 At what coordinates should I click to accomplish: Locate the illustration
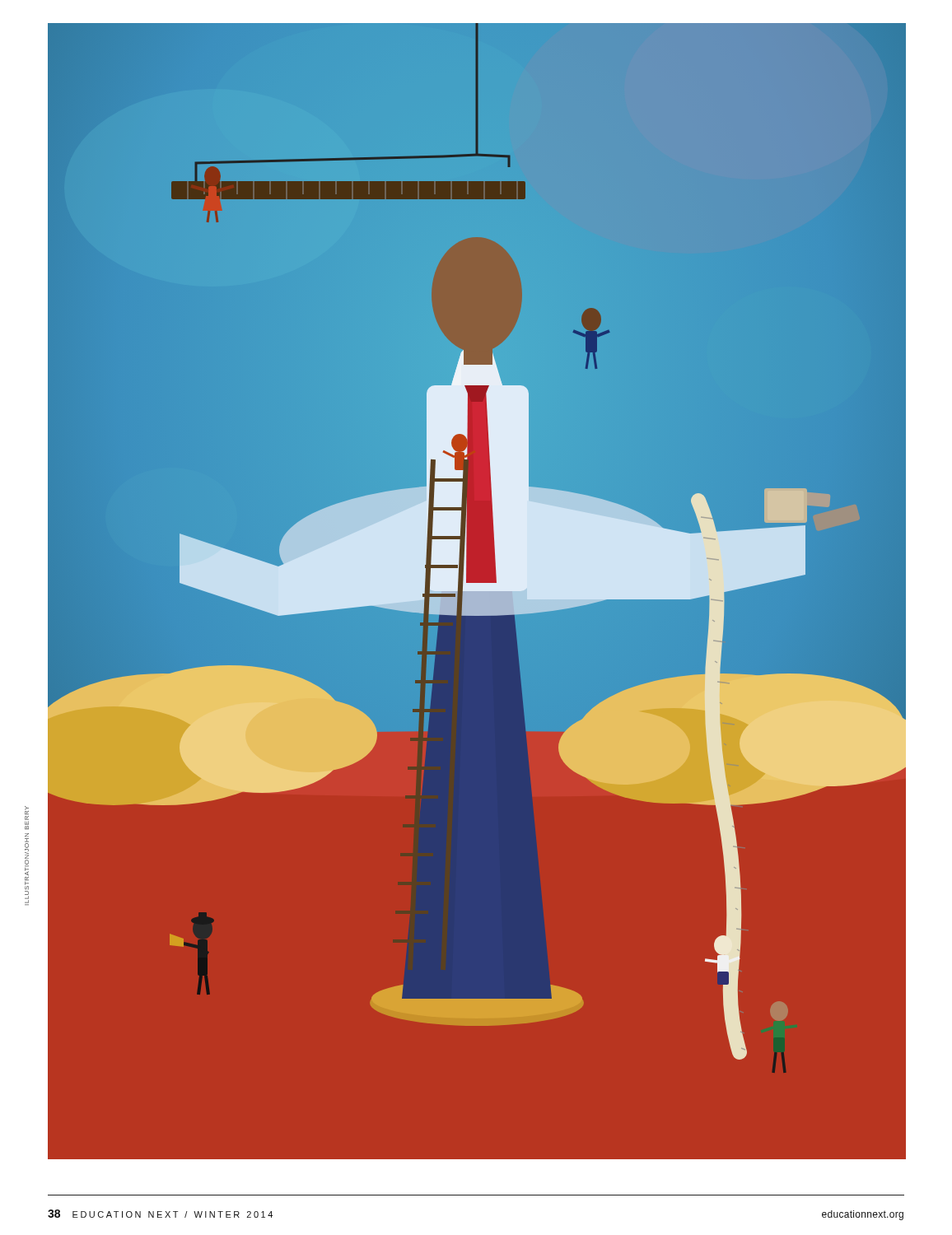pos(477,591)
